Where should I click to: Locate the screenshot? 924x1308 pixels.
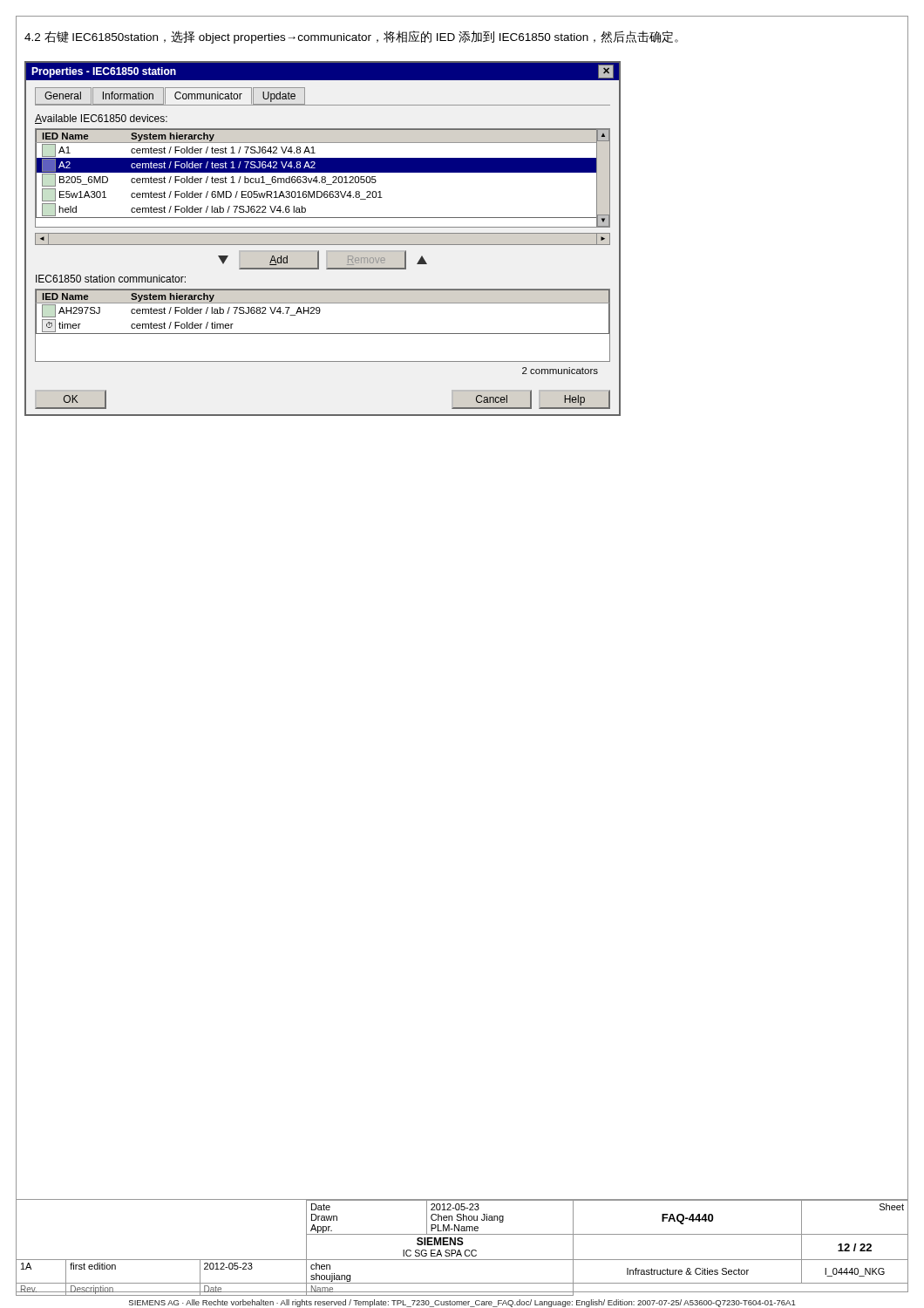point(323,236)
